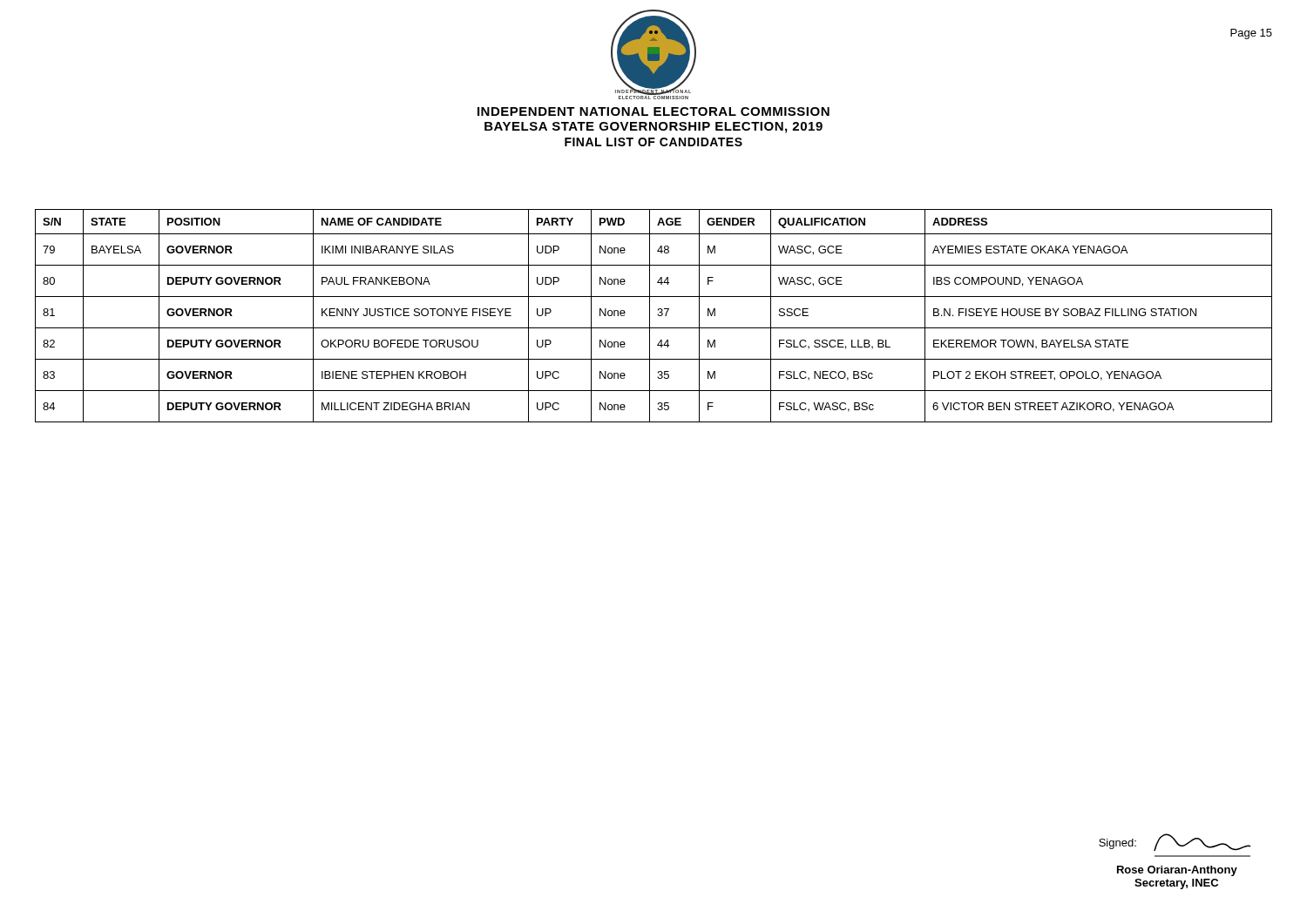Select the title containing "INDEPENDENT NATIONAL ELECTORAL COMMISSION"
The width and height of the screenshot is (1307, 924).
[x=654, y=111]
